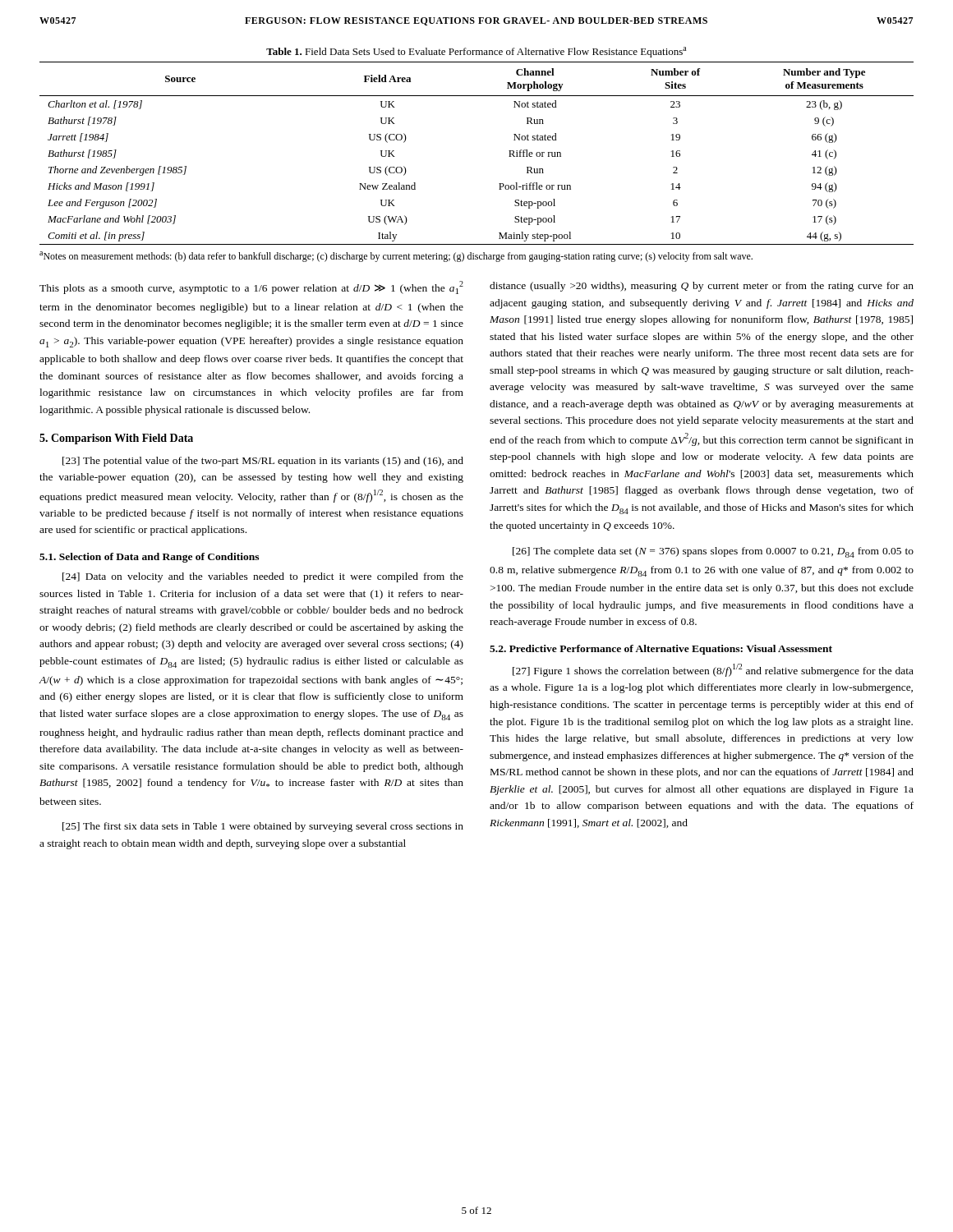Select the passage starting "aNotes on measurement methods: (b) data"
Image resolution: width=953 pixels, height=1232 pixels.
[396, 255]
